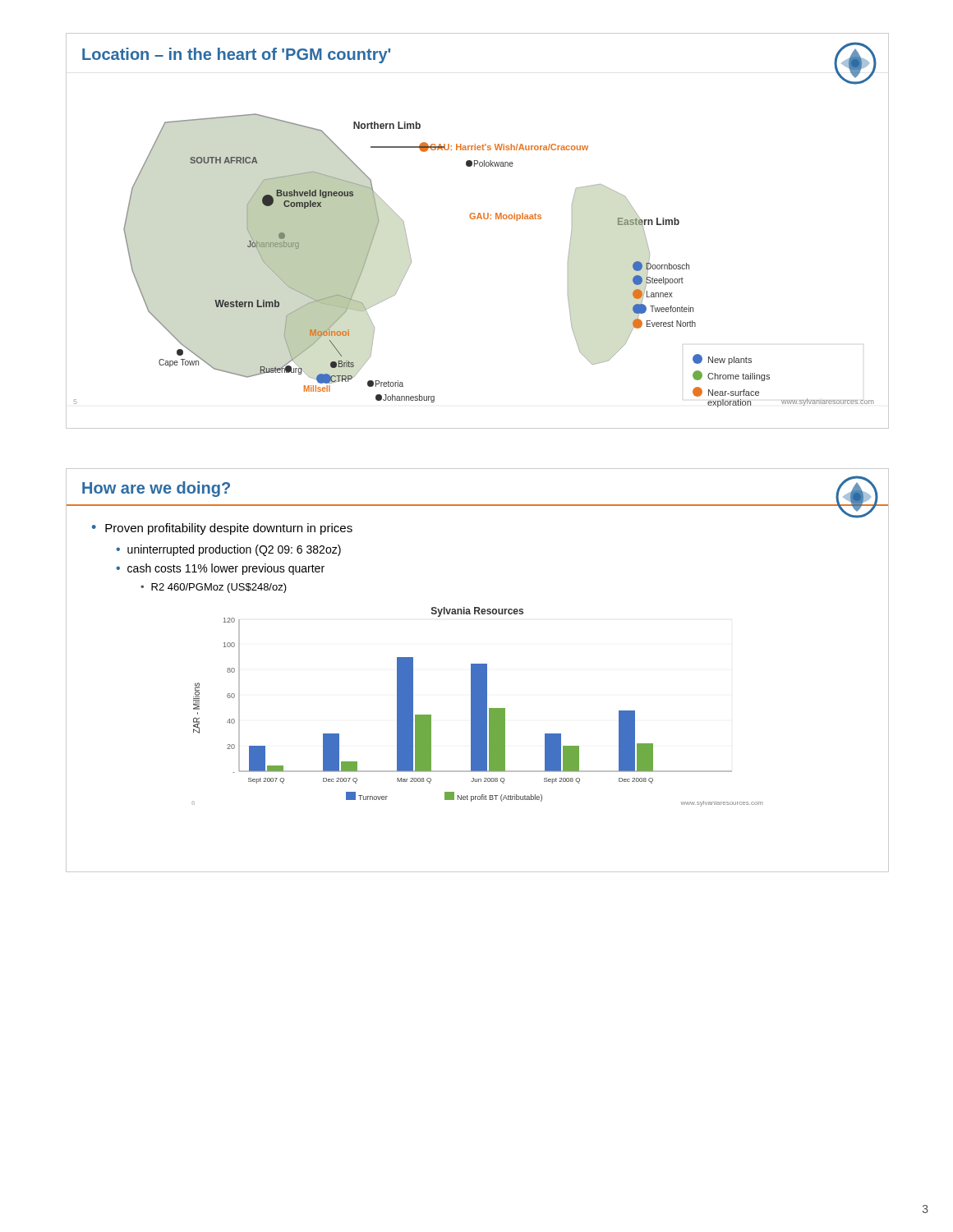The width and height of the screenshot is (953, 1232).
Task: Point to the region starting "• uninterrupted production (Q2 09:"
Action: pyautogui.click(x=229, y=550)
